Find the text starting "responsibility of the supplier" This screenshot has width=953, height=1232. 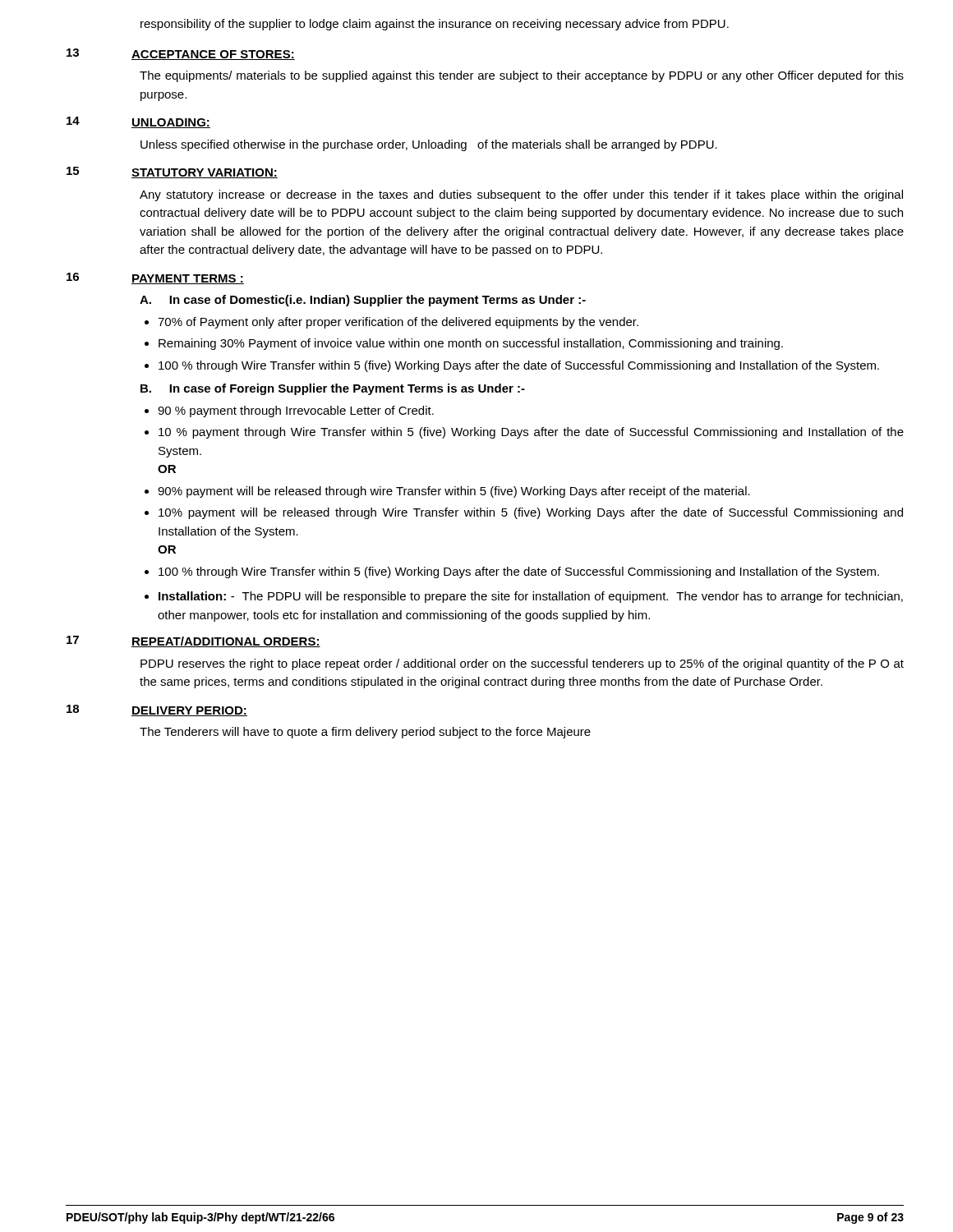[x=435, y=23]
